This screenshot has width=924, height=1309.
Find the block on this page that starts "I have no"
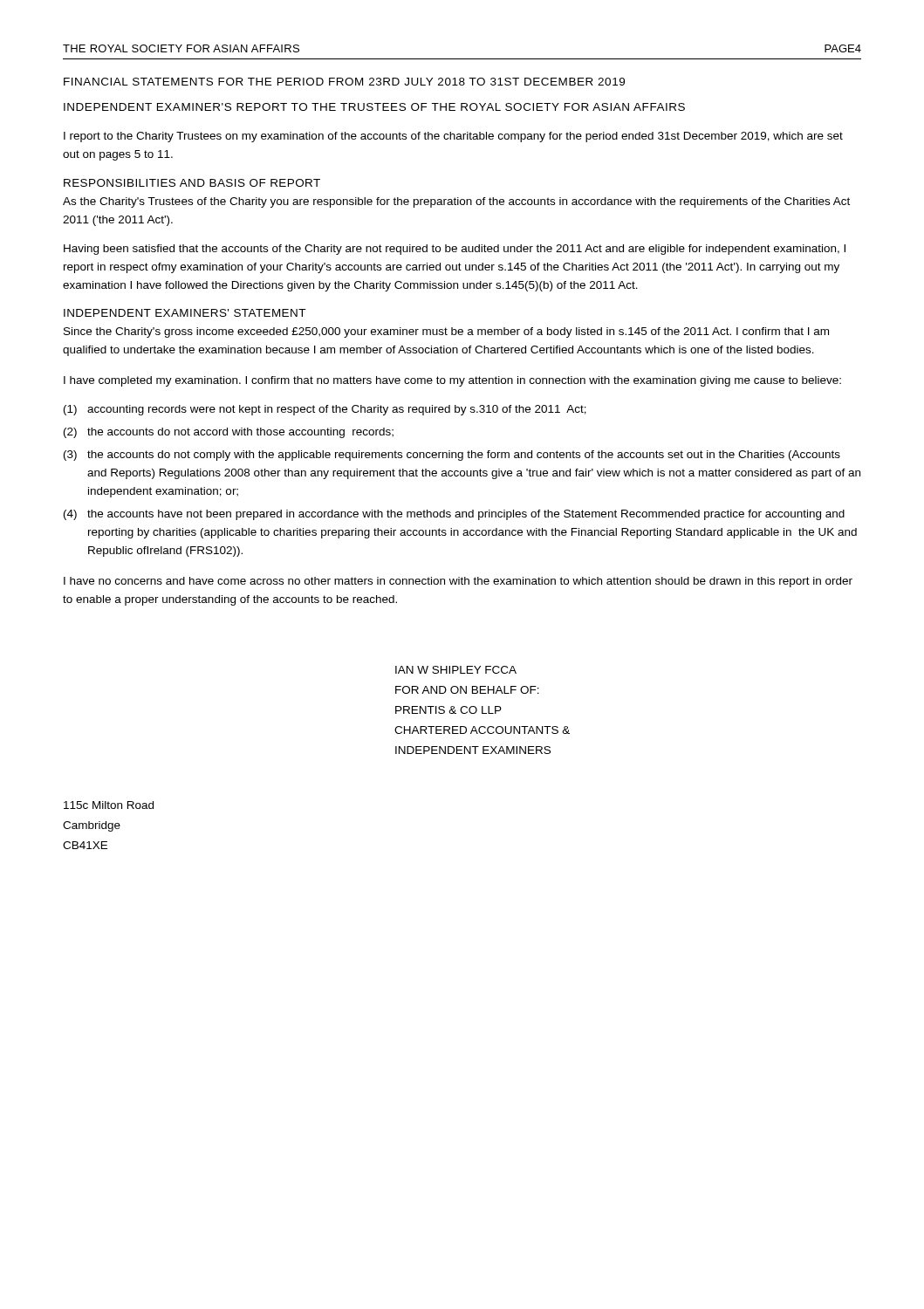(x=458, y=590)
